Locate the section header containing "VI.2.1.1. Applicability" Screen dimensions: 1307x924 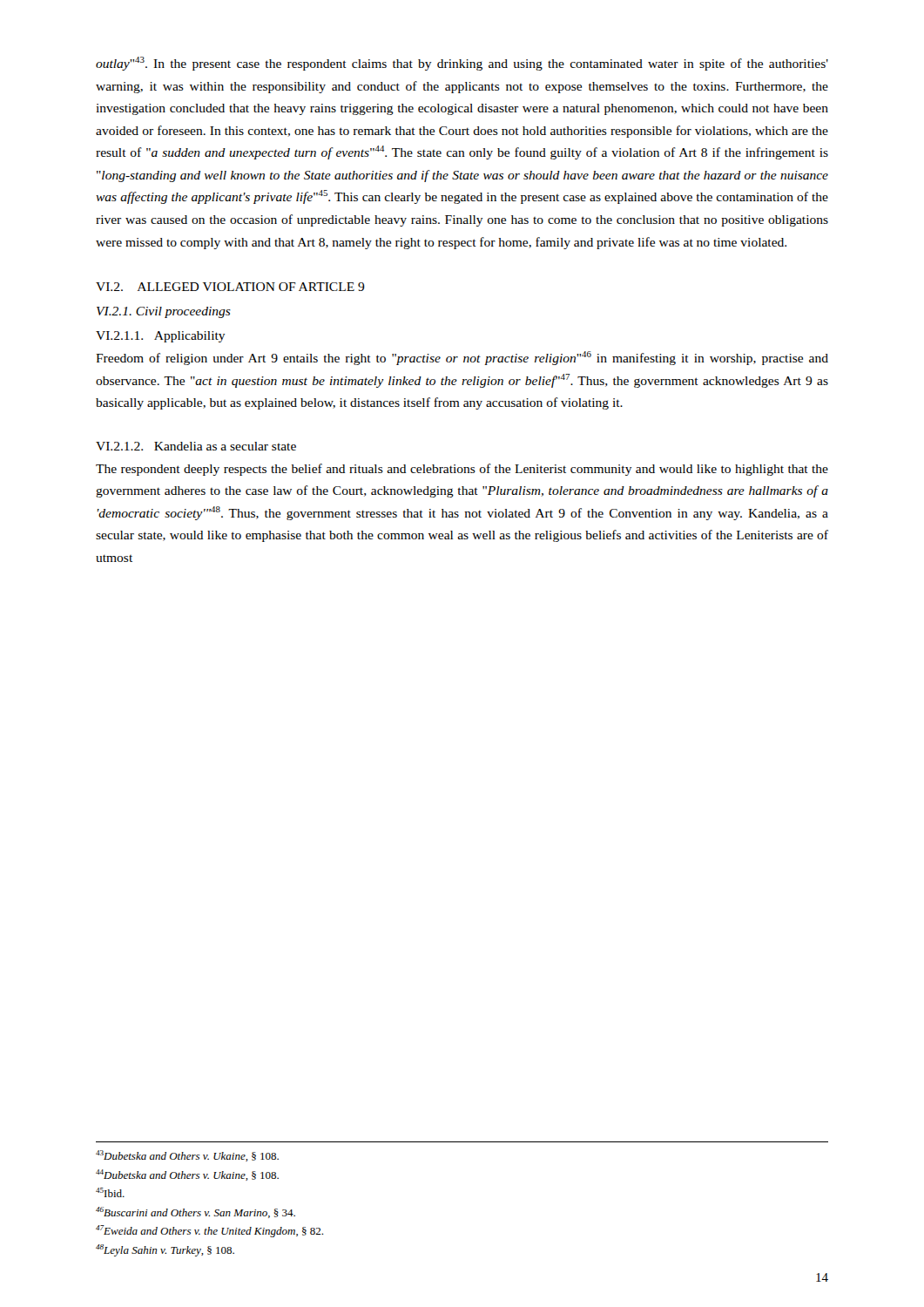click(160, 335)
